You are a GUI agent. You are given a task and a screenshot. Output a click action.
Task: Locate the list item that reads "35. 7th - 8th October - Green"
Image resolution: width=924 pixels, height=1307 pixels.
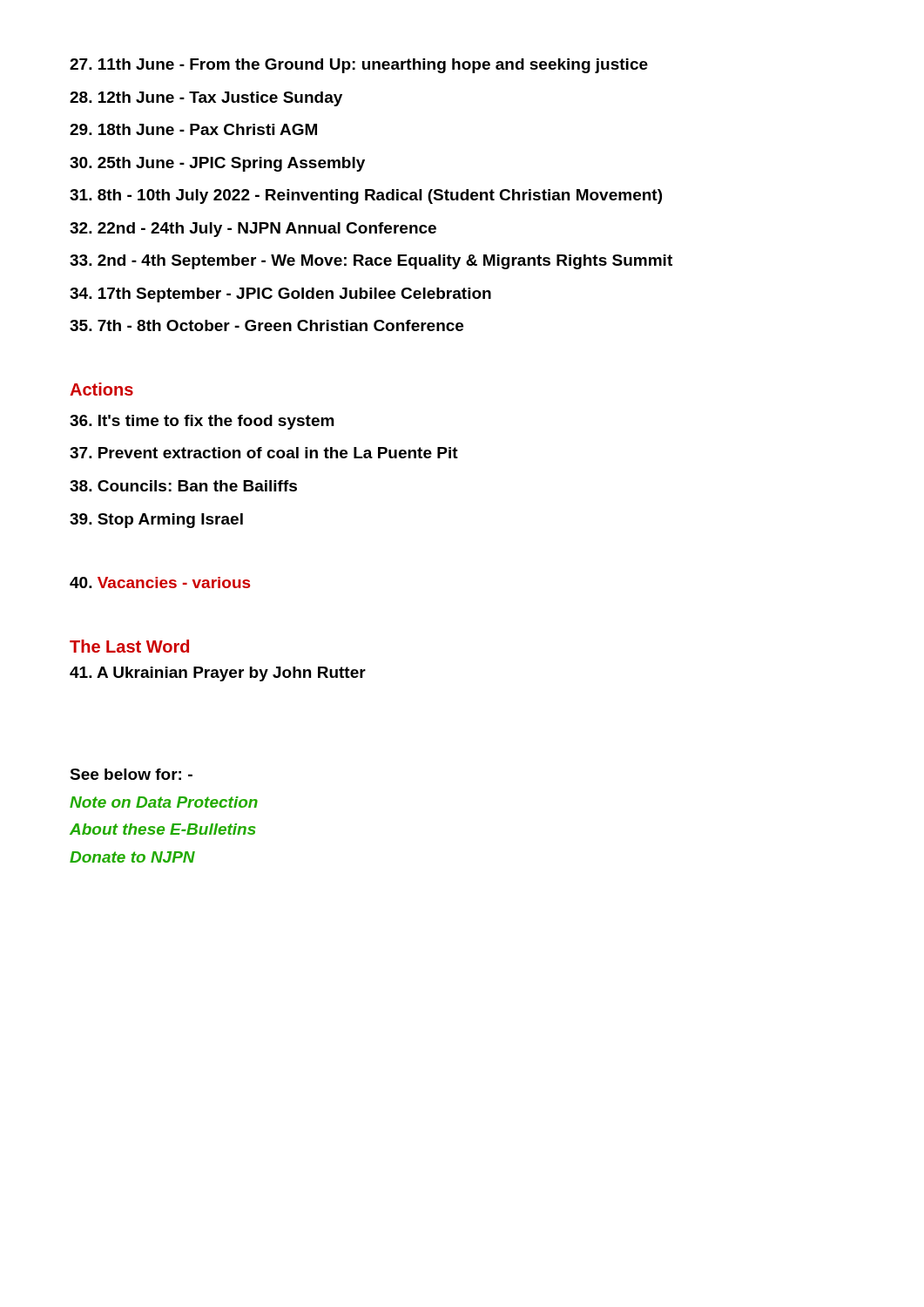pos(267,326)
